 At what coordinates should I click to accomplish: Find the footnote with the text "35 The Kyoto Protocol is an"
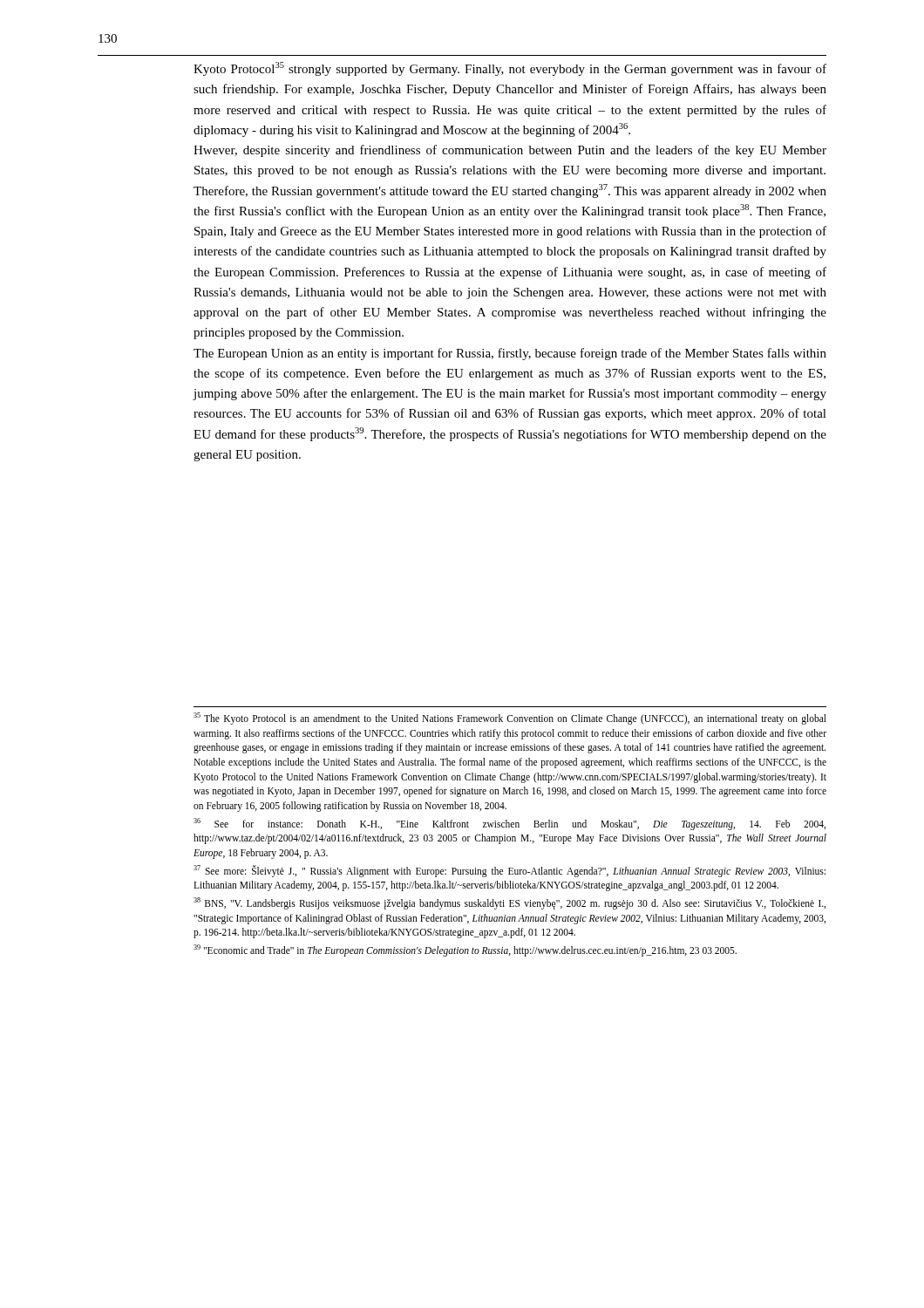510,761
